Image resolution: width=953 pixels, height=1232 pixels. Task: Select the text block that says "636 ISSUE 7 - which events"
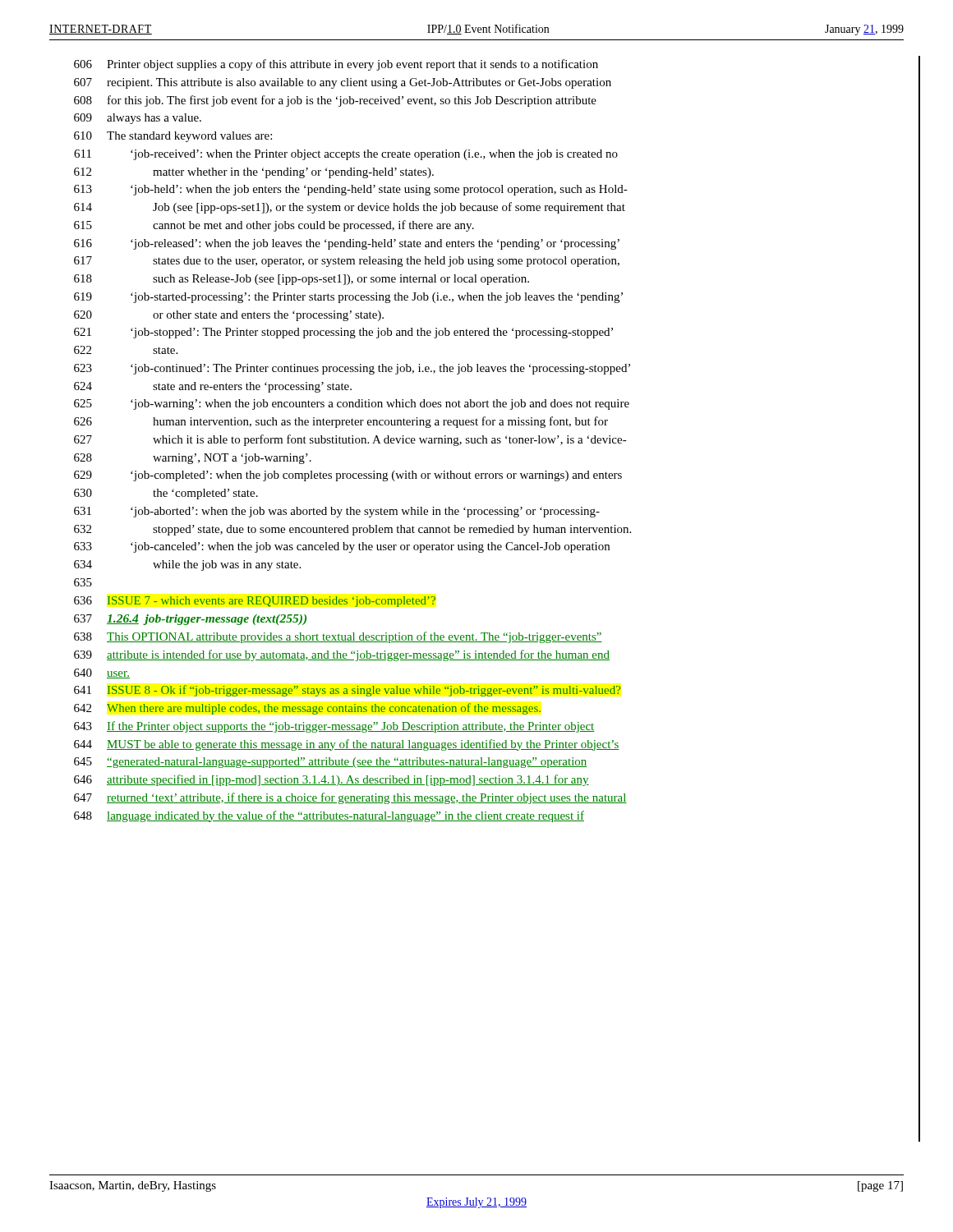click(255, 602)
